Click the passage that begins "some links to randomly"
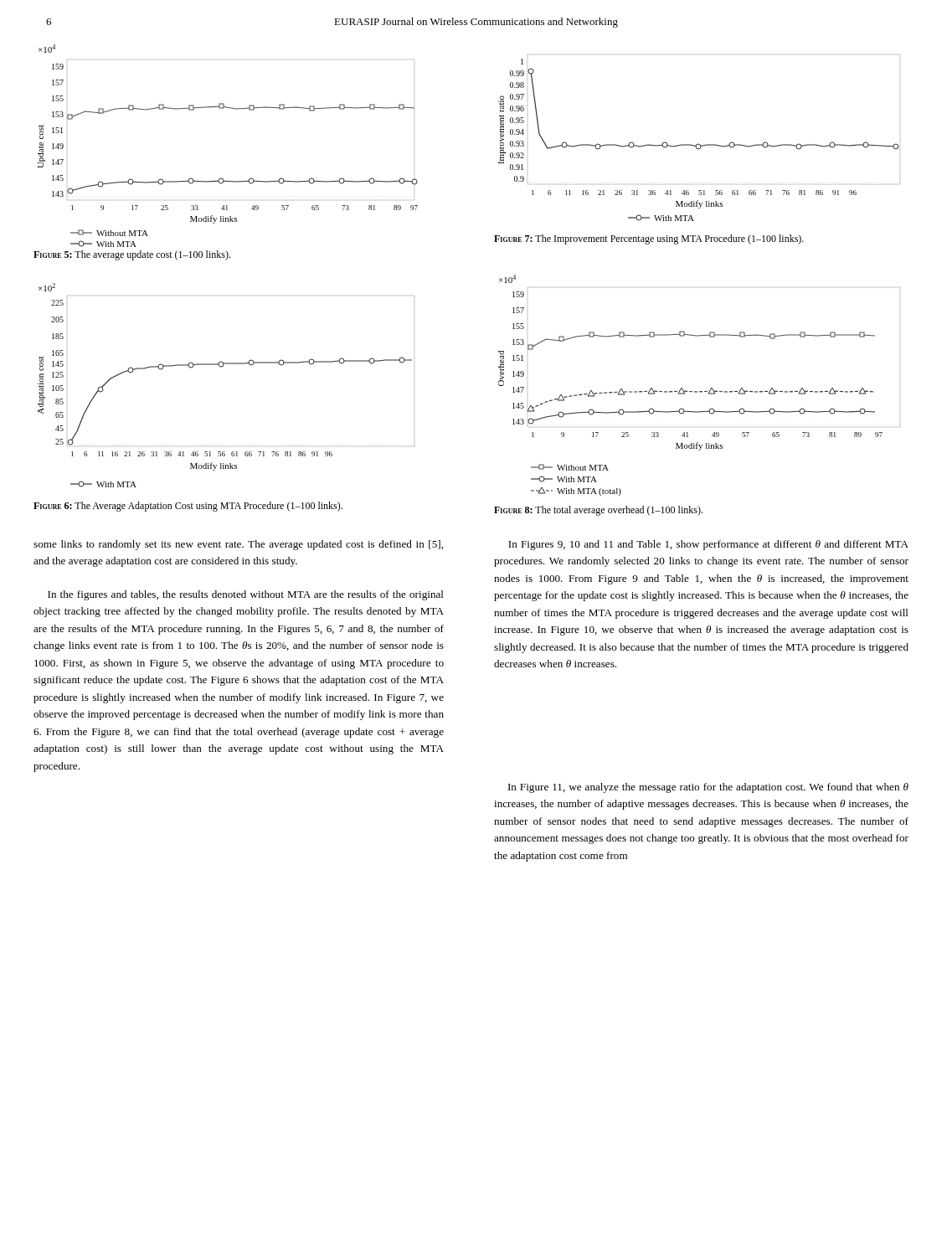Image resolution: width=952 pixels, height=1256 pixels. click(239, 552)
